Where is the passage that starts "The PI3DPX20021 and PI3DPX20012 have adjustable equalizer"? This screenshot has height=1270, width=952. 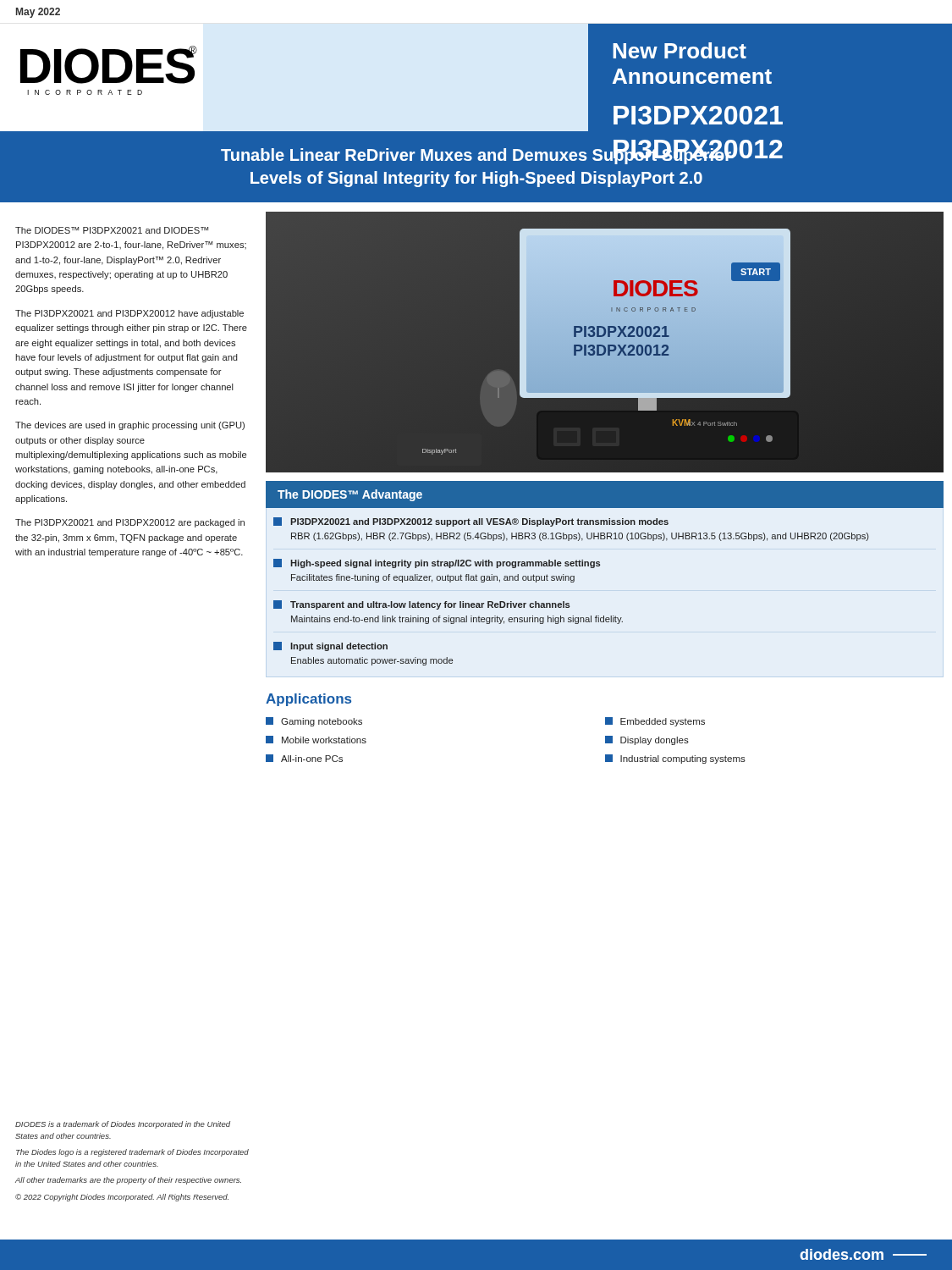[x=131, y=357]
